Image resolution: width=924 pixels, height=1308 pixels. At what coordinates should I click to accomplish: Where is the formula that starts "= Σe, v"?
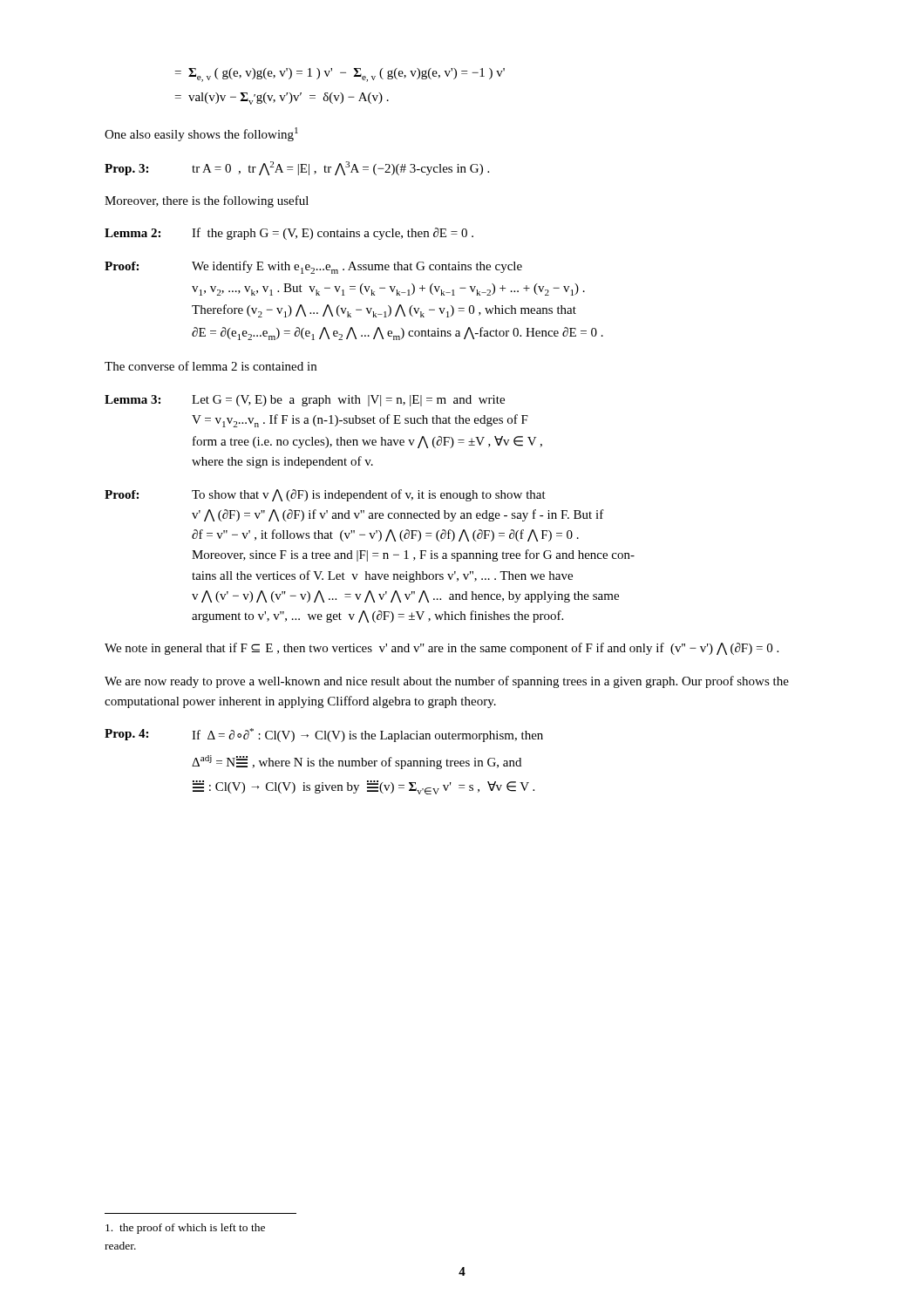click(x=340, y=75)
